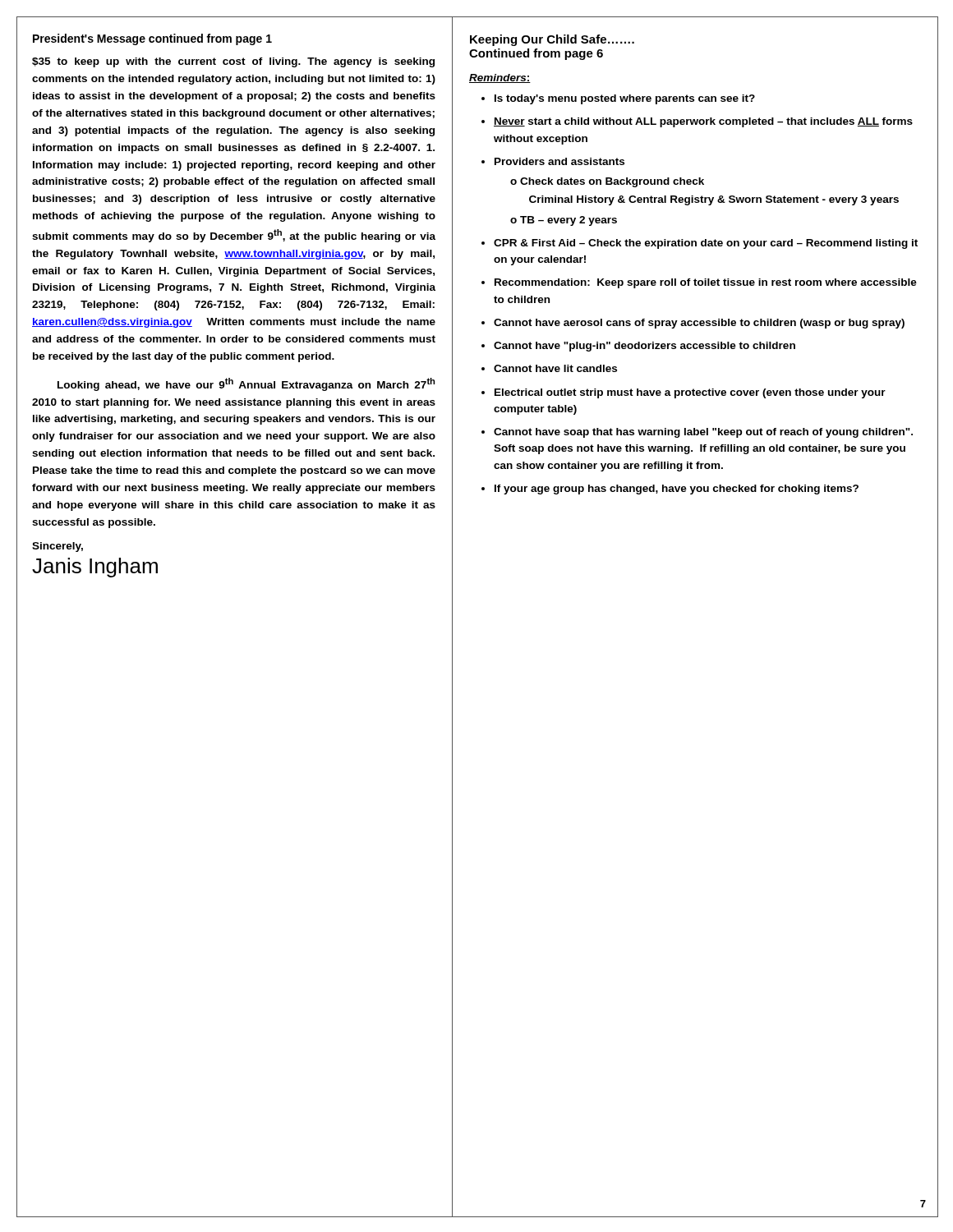Select the section header that reads "Keeping Our Child"

tap(552, 46)
